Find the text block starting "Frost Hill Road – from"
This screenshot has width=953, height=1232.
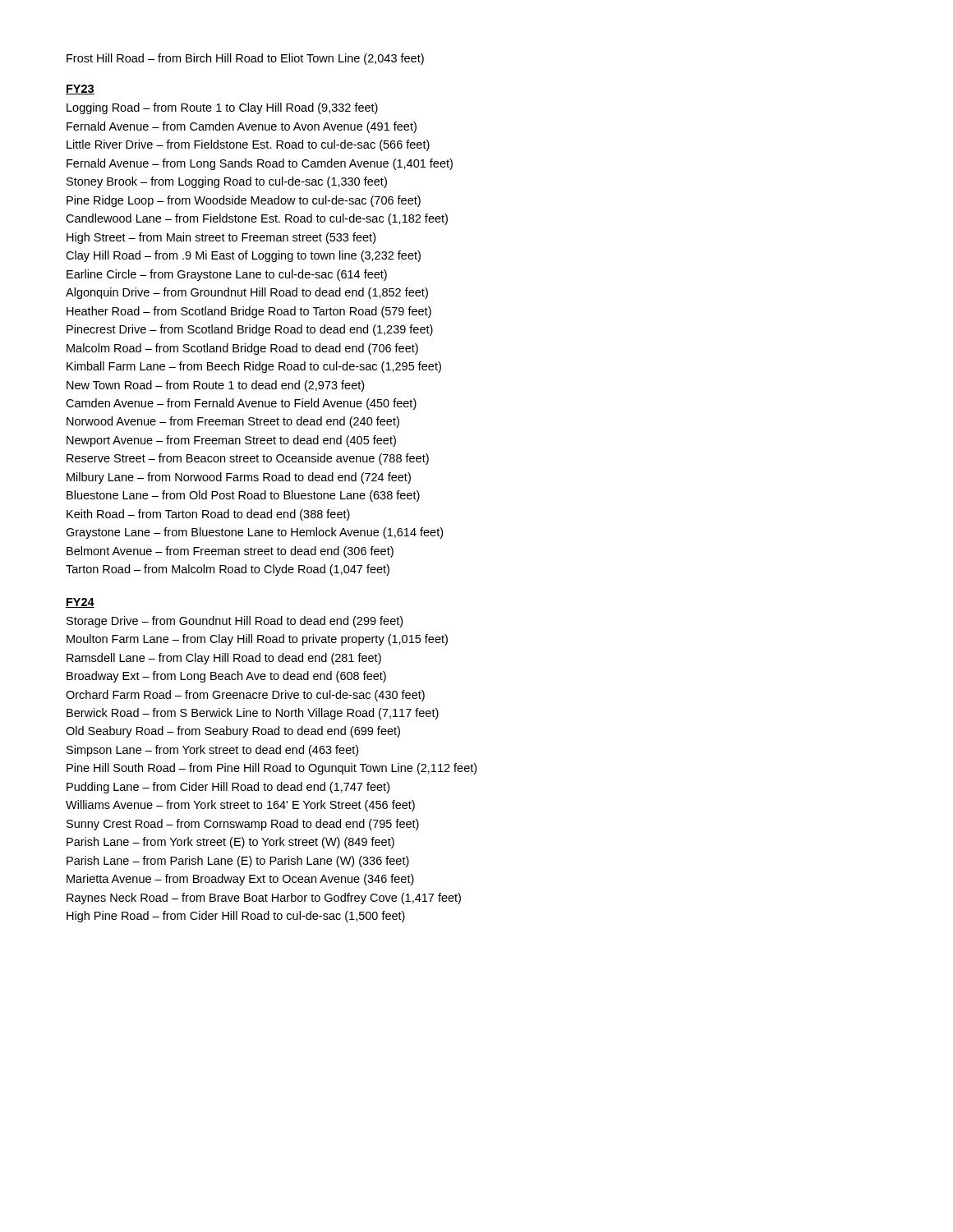click(x=245, y=58)
